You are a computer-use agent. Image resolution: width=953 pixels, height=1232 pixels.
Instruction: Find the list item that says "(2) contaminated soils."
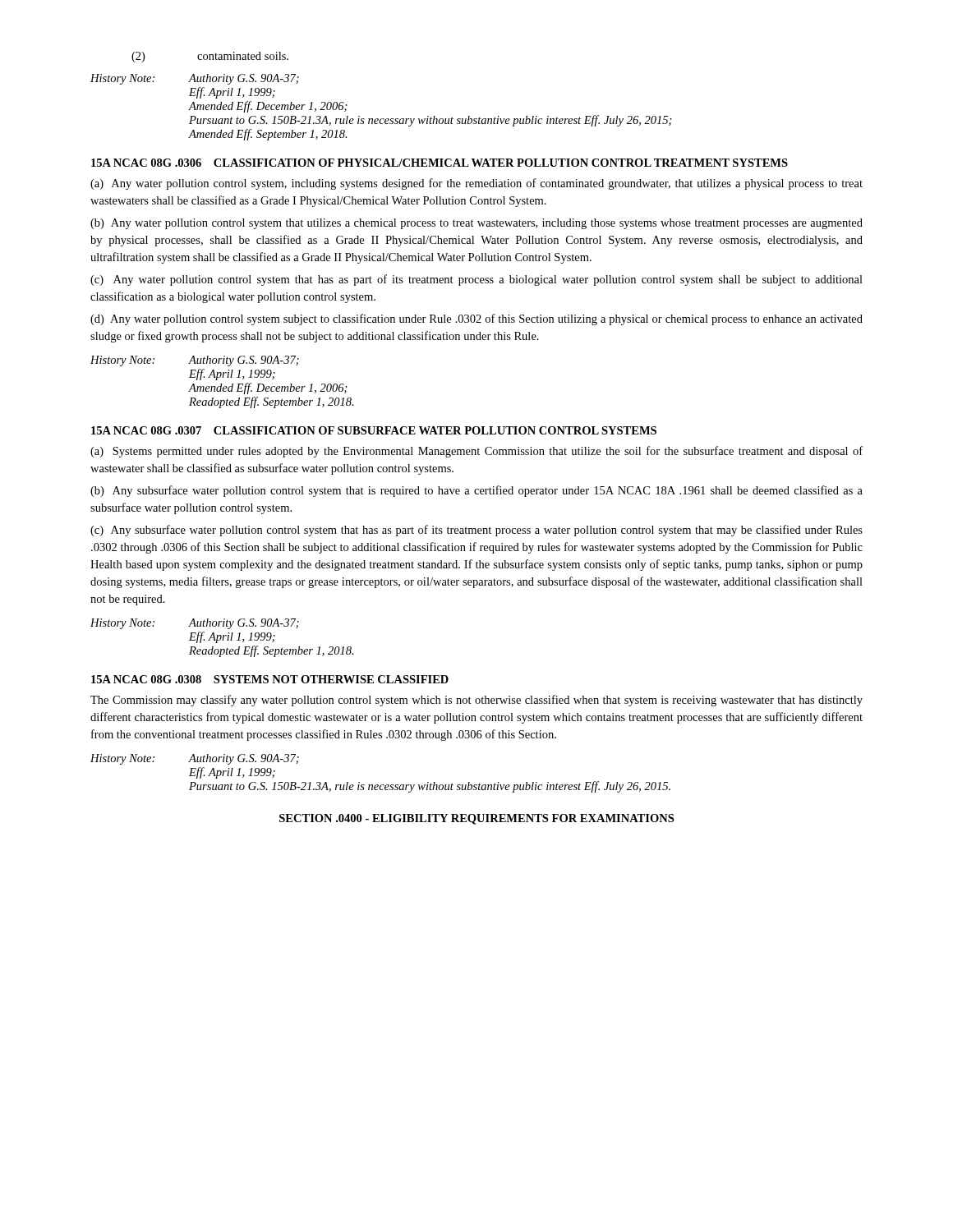210,57
